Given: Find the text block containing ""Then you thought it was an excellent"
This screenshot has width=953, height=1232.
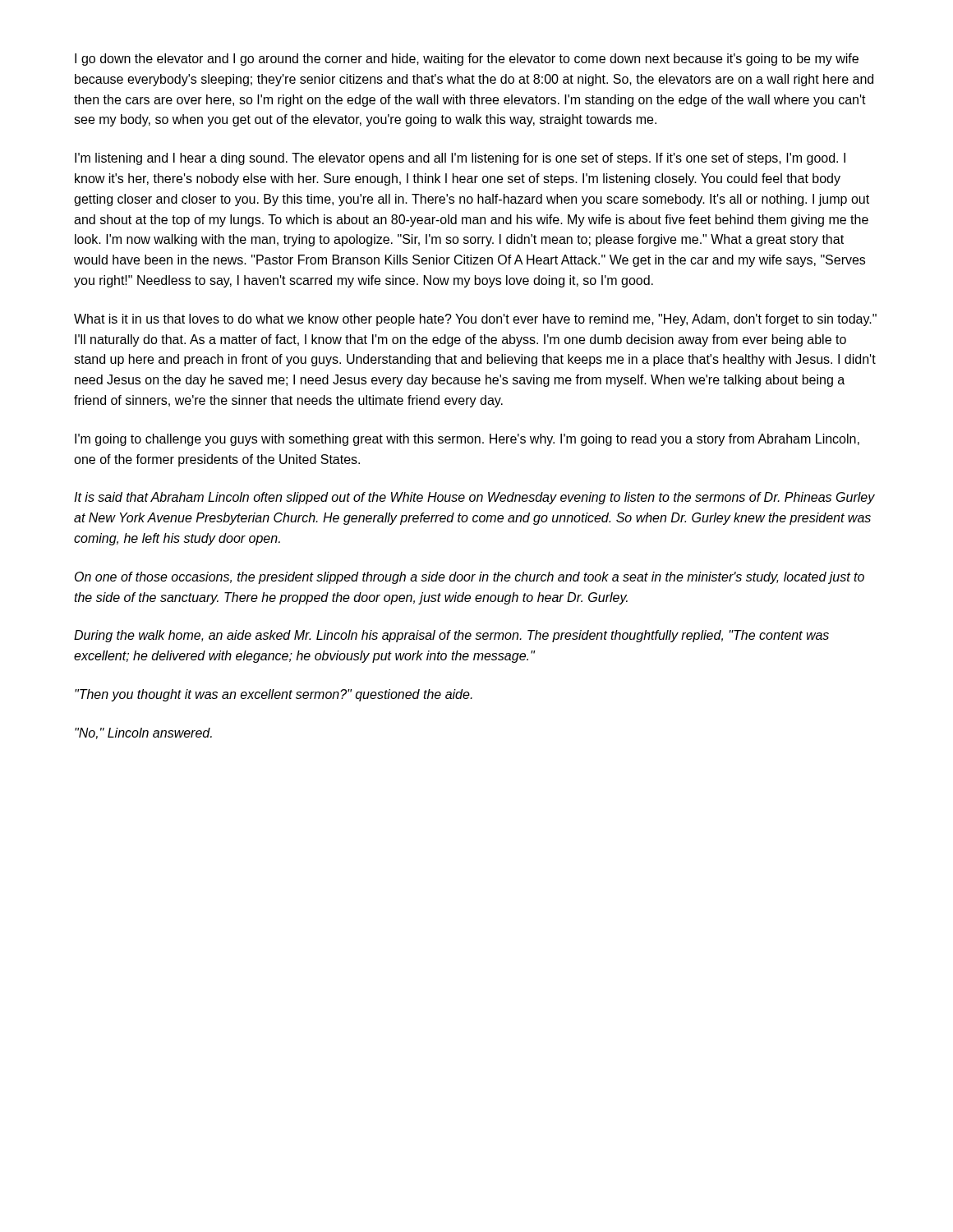Looking at the screenshot, I should coord(274,694).
